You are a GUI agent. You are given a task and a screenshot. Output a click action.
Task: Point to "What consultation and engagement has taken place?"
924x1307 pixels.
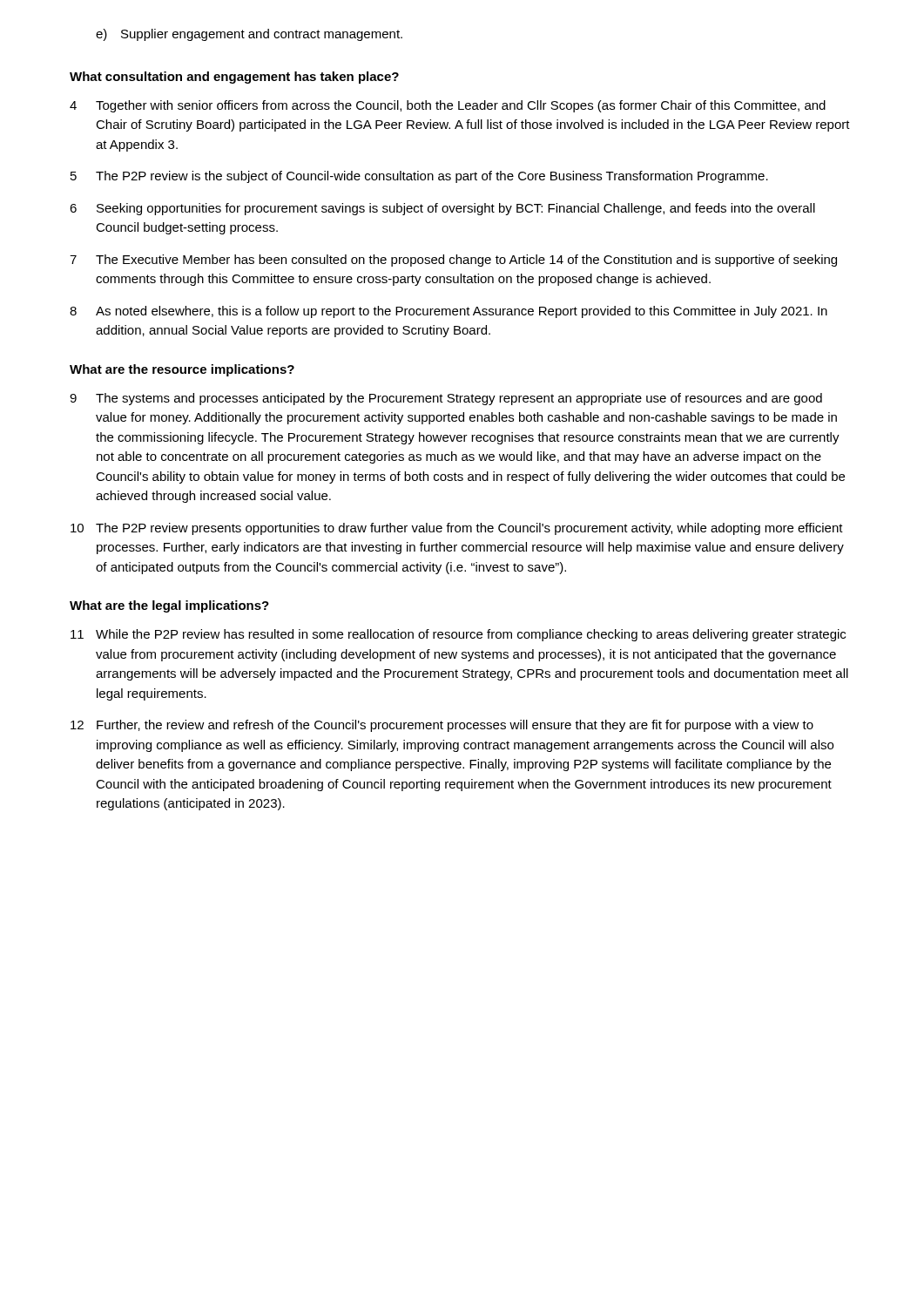click(234, 76)
